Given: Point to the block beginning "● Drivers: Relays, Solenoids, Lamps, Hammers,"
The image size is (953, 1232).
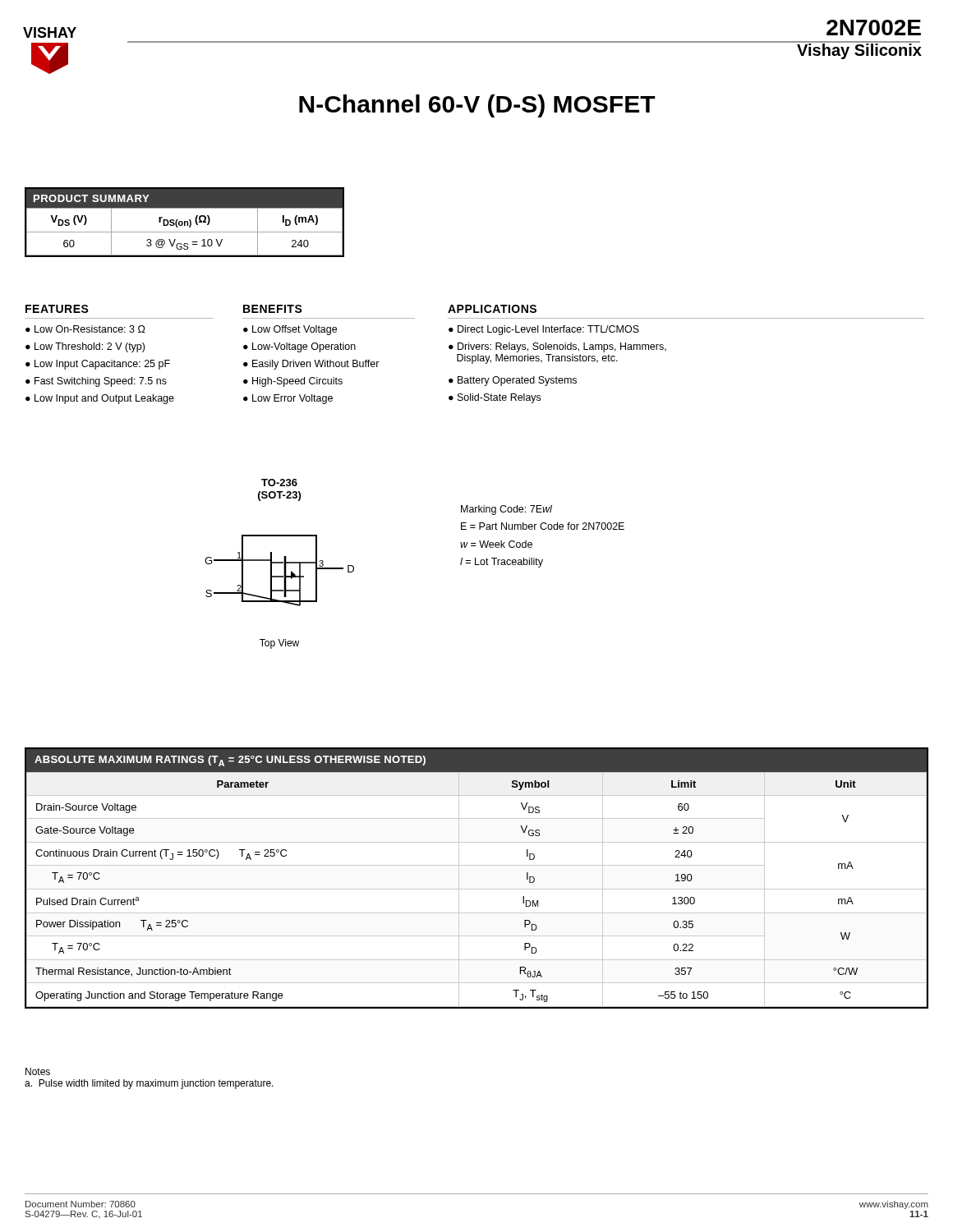Looking at the screenshot, I should click(x=557, y=352).
